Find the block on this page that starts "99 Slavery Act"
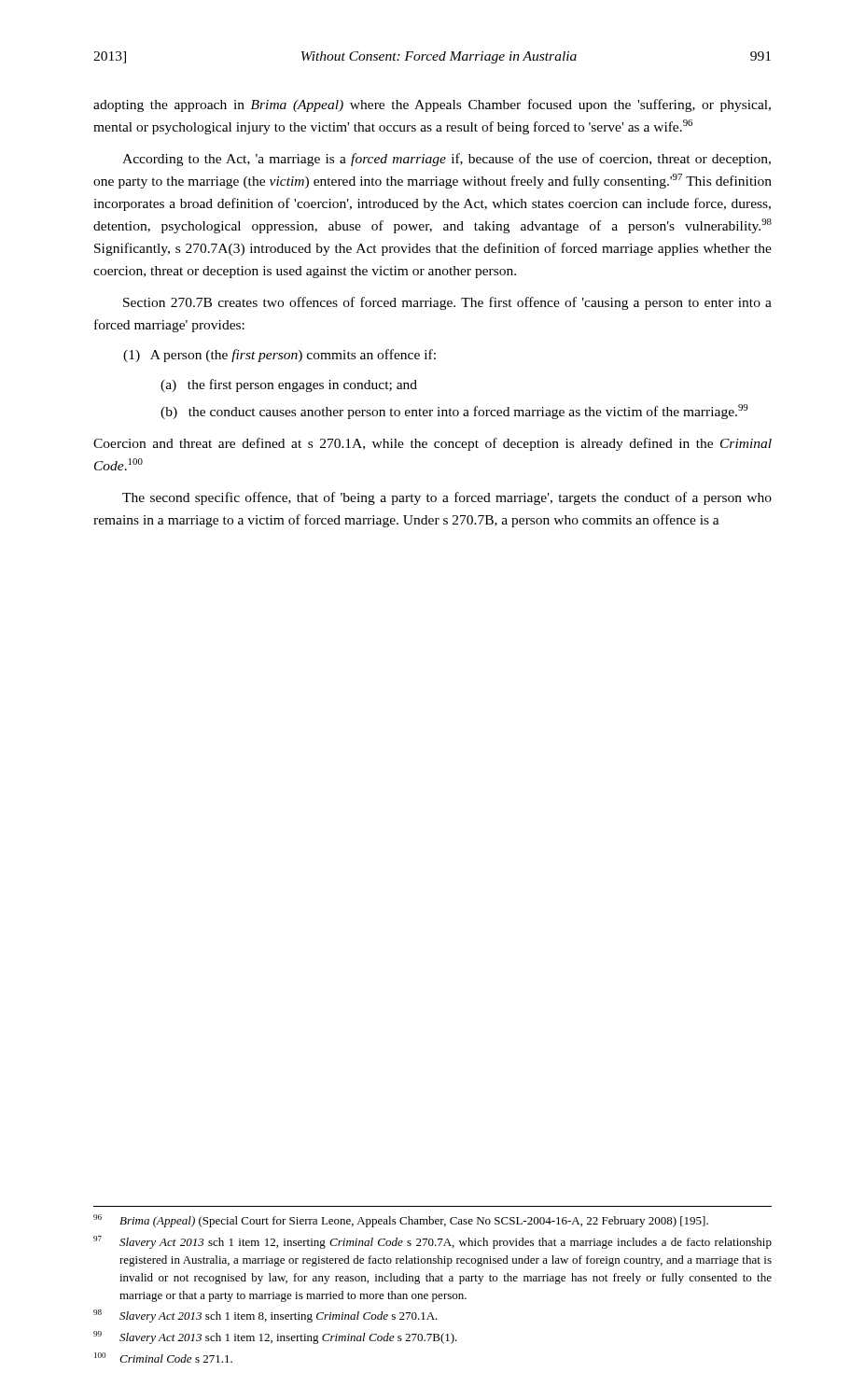865x1400 pixels. 432,1338
